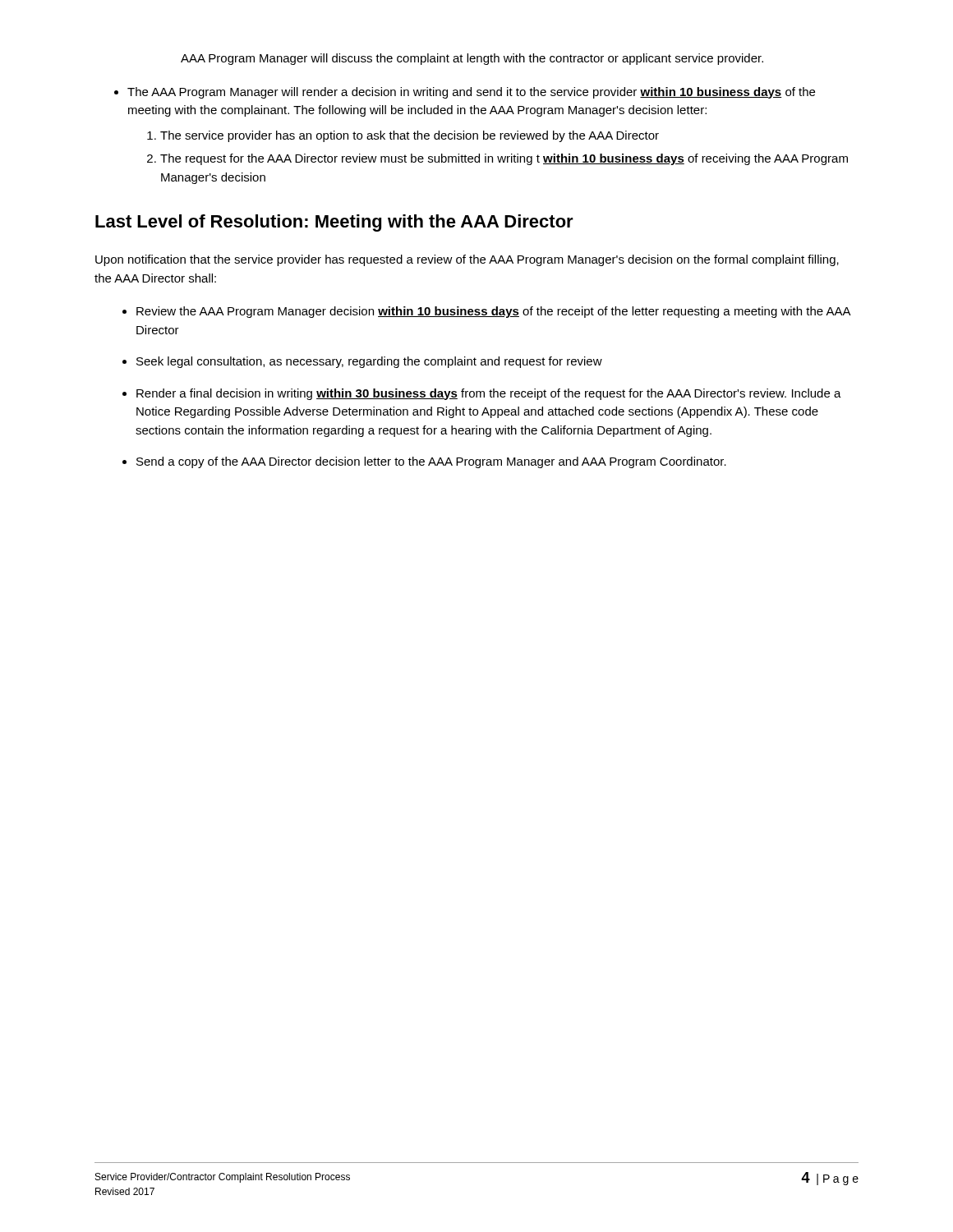This screenshot has width=953, height=1232.
Task: Click on the passage starting "Render a final decision in writing within"
Action: [497, 412]
